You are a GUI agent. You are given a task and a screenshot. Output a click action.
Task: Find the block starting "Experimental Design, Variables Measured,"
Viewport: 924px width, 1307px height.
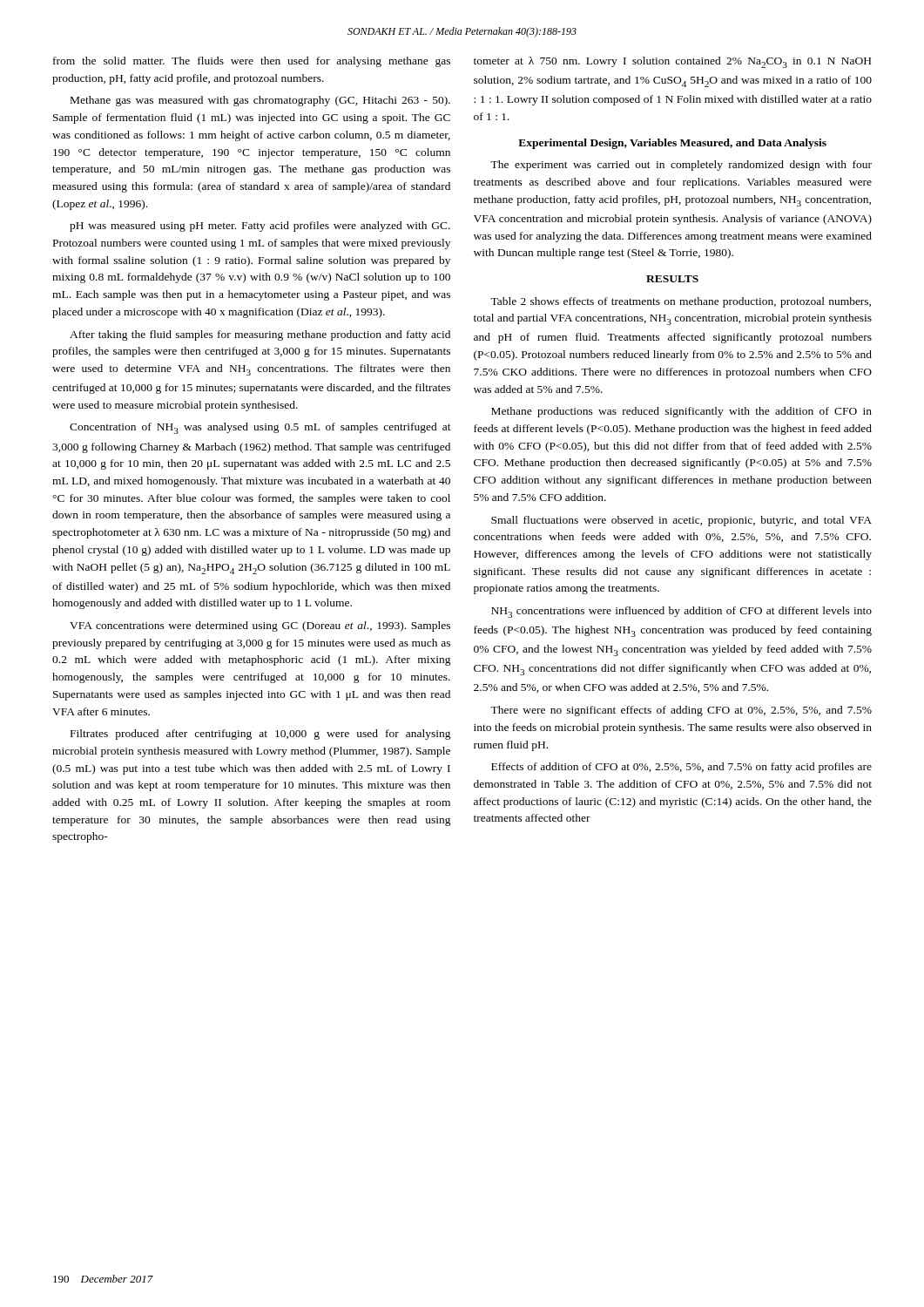[673, 142]
